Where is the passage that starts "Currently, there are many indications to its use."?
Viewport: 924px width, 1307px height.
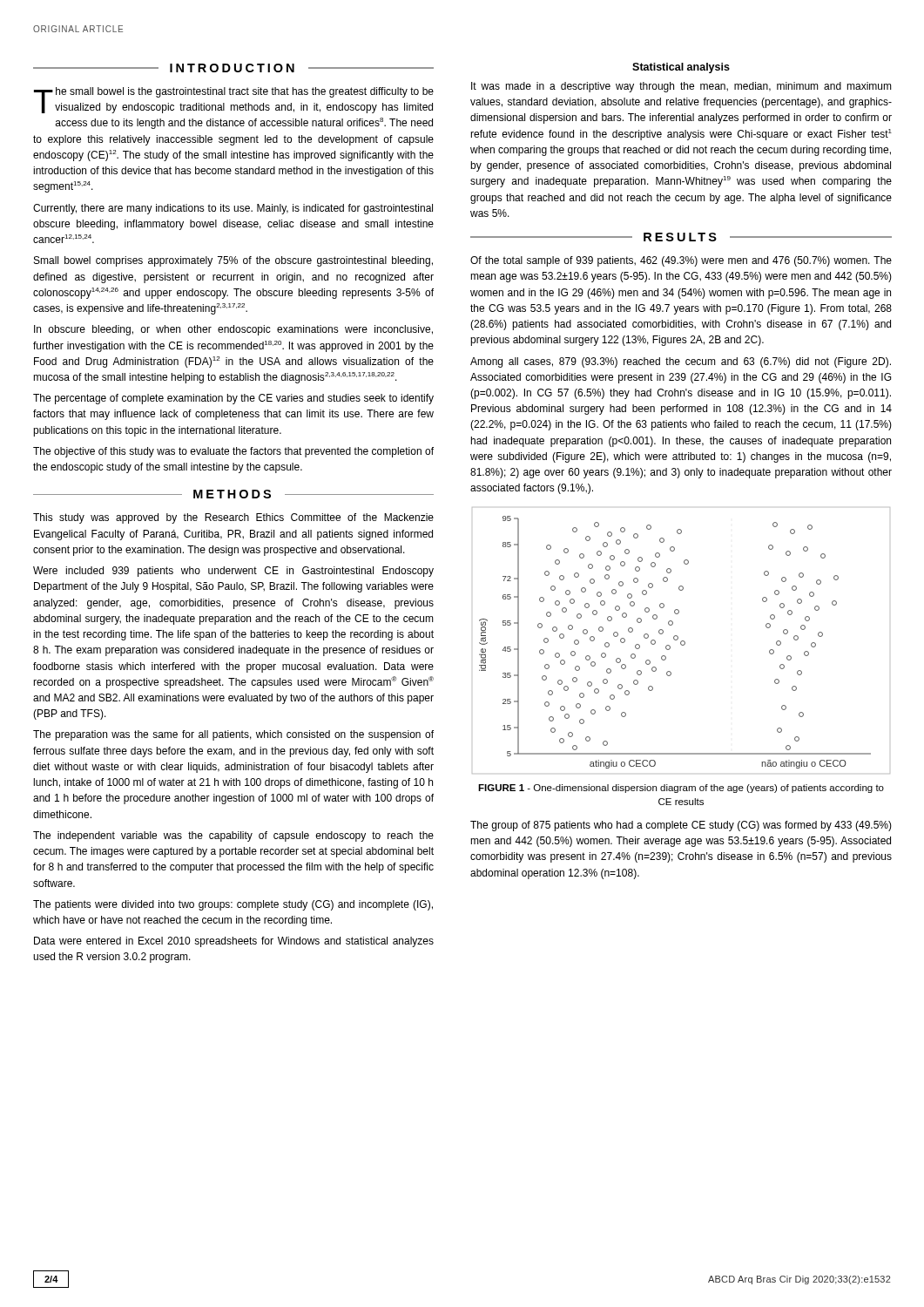[233, 224]
